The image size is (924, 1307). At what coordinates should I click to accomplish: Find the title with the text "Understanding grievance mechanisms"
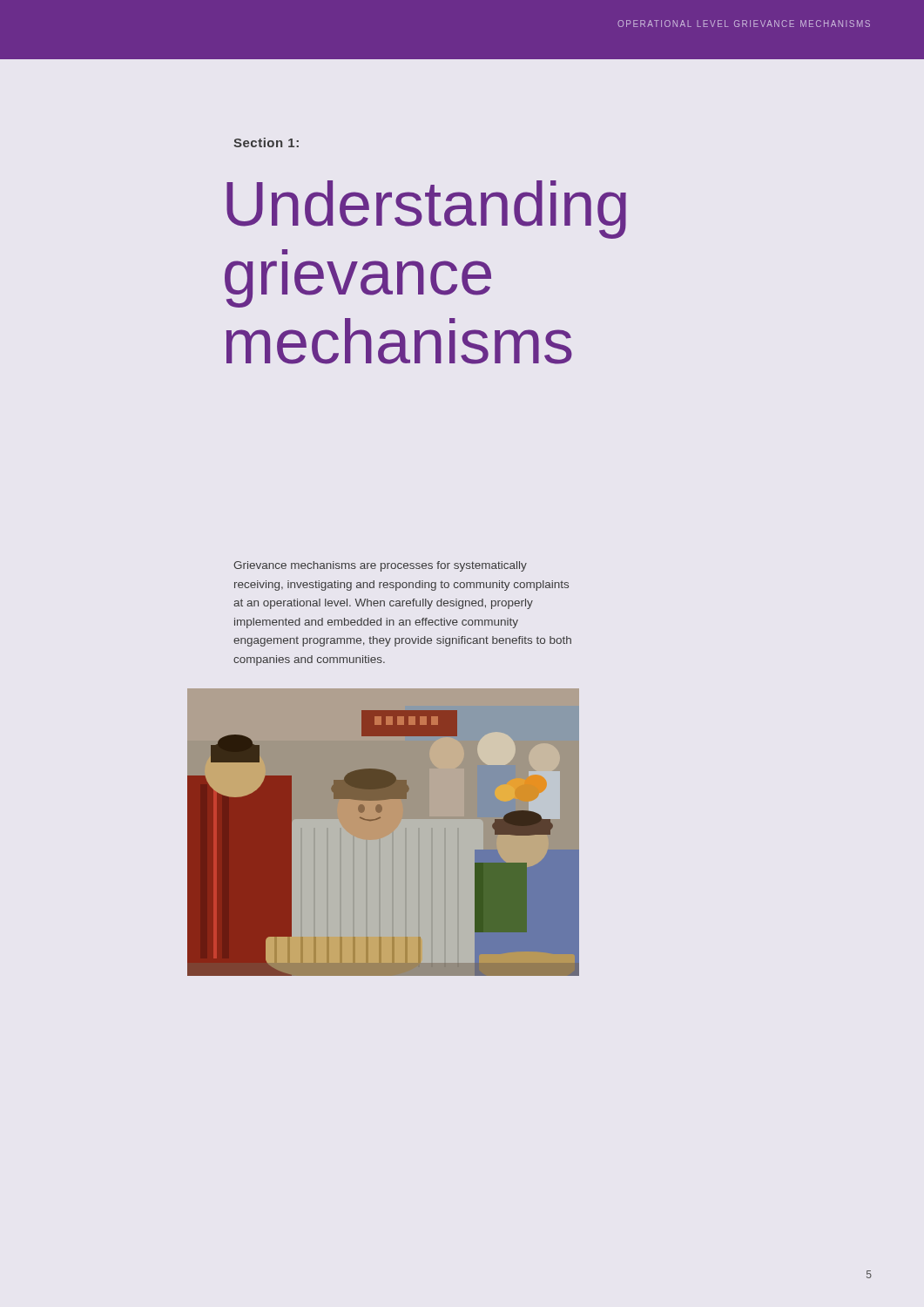[426, 273]
